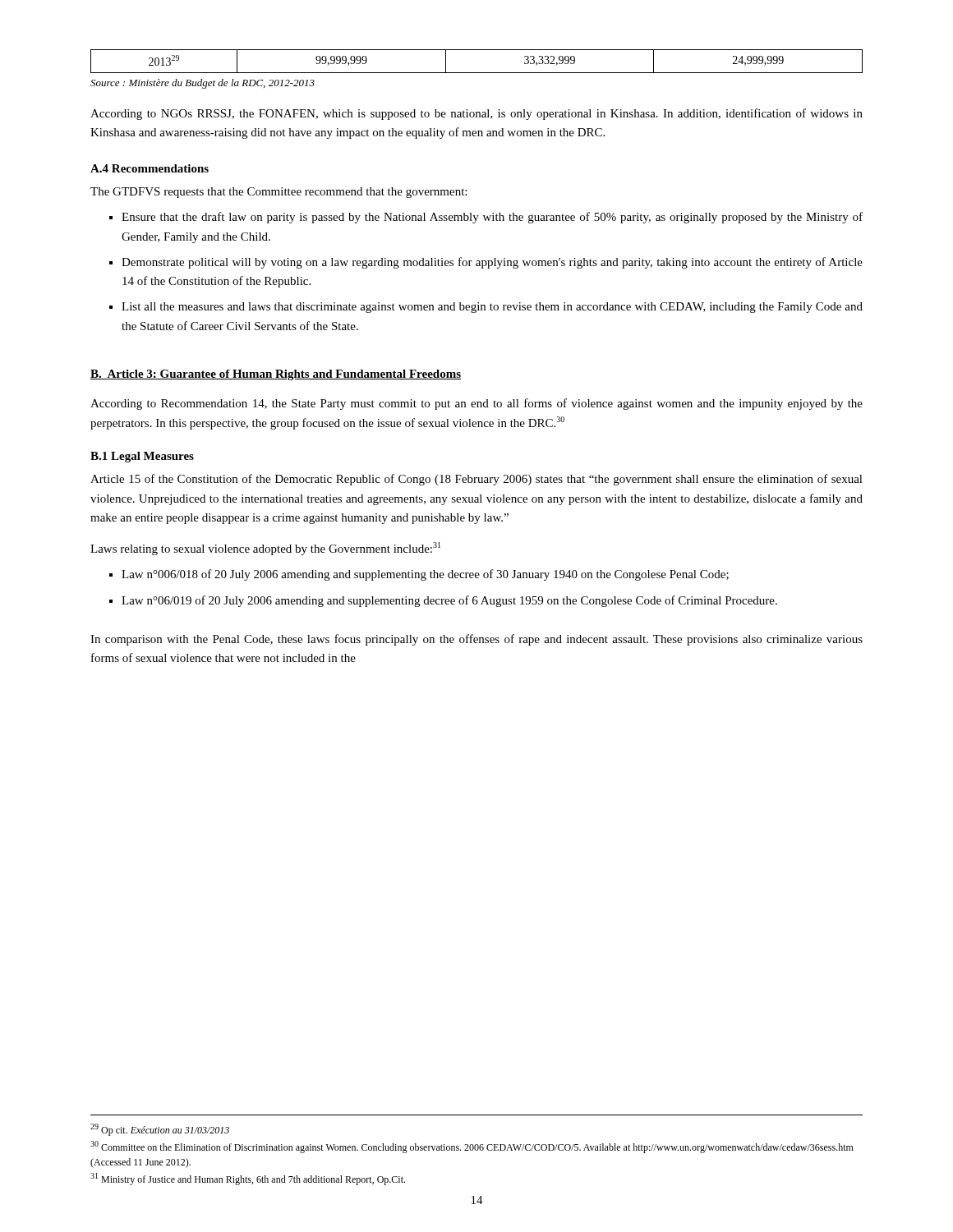This screenshot has width=953, height=1232.
Task: Click on the passage starting "Law n°06/019 of"
Action: point(450,600)
